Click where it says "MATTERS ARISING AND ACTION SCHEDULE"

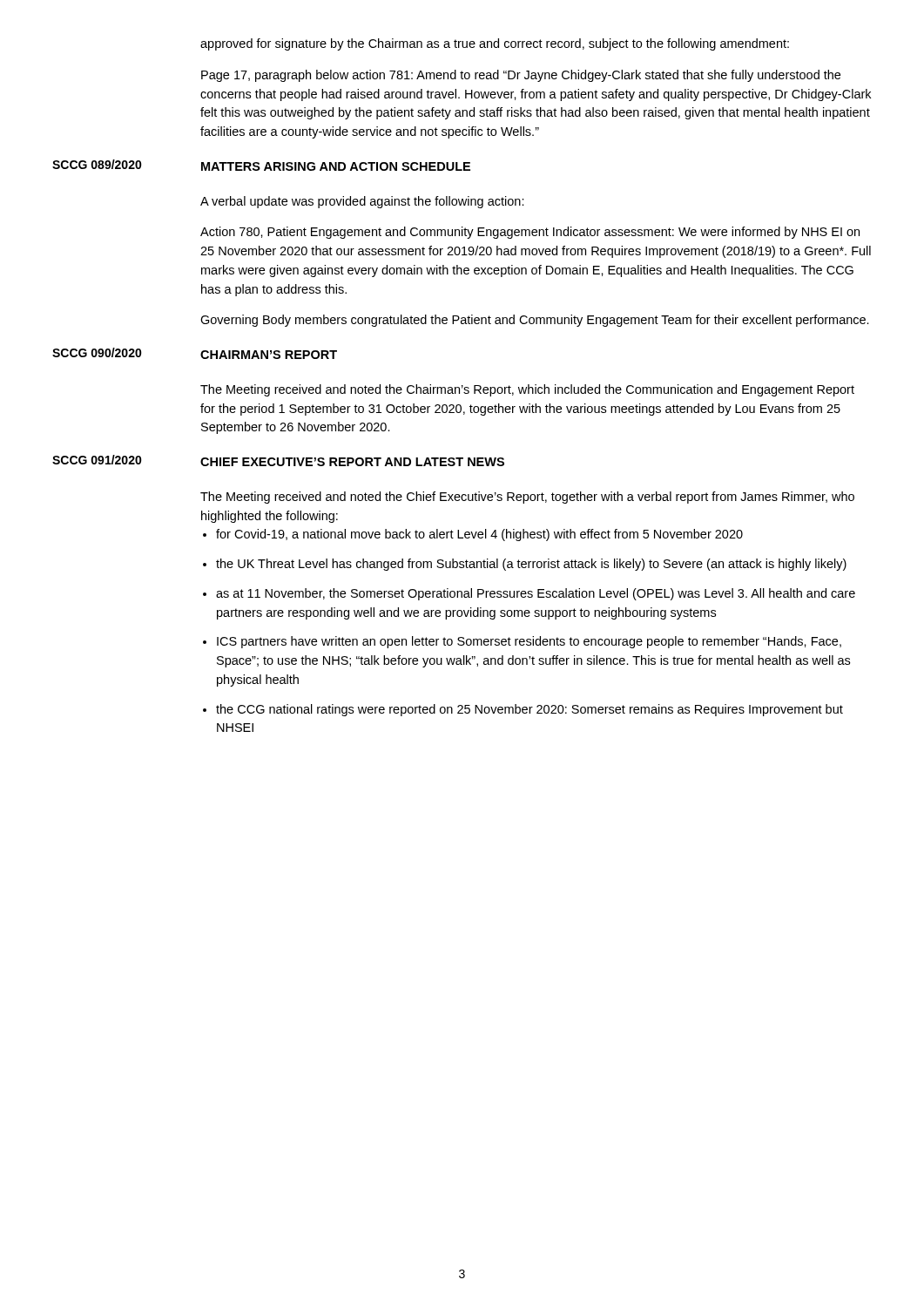point(336,166)
